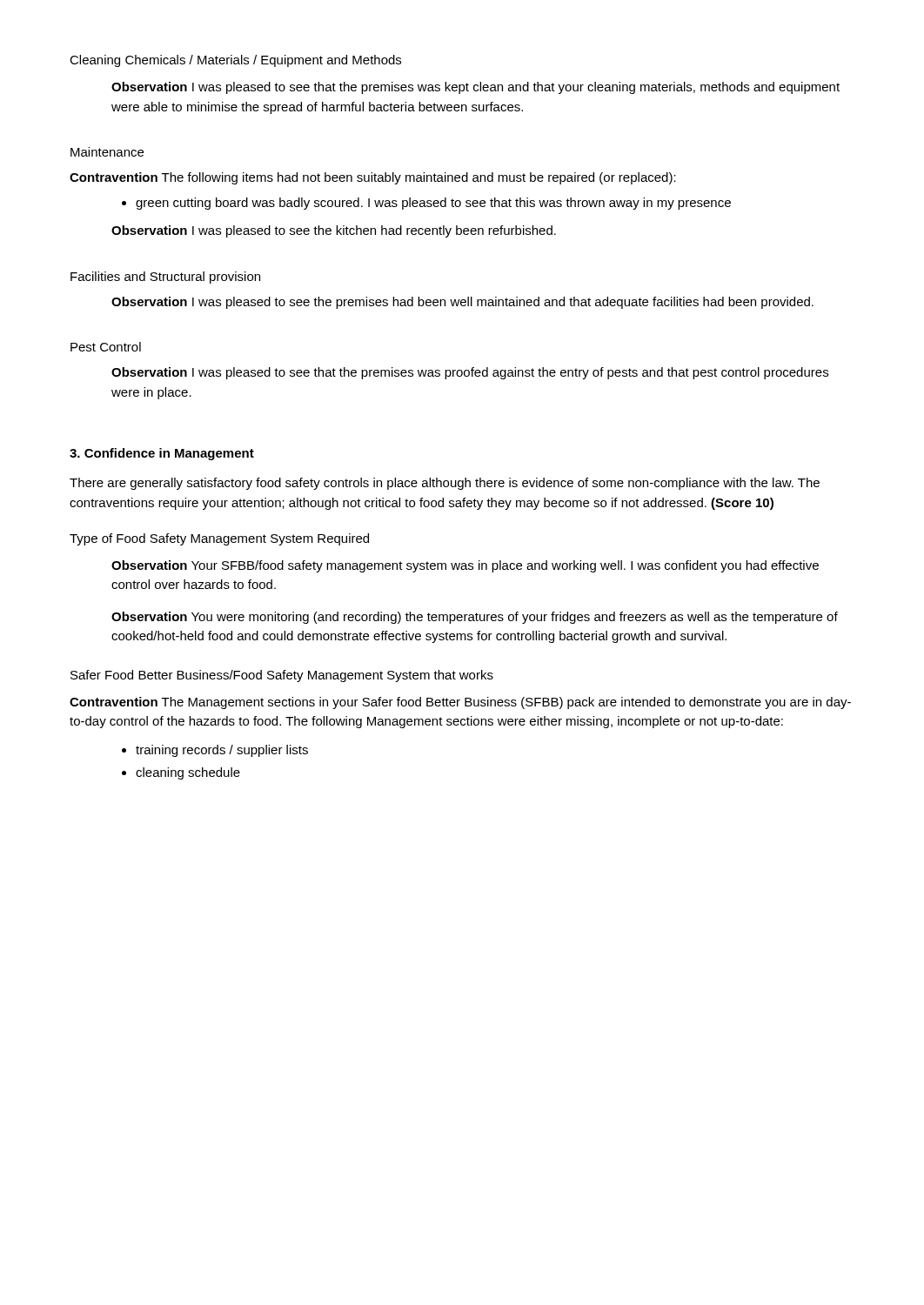Where does it say "3. Confidence in Management"?
The height and width of the screenshot is (1305, 924).
162,453
